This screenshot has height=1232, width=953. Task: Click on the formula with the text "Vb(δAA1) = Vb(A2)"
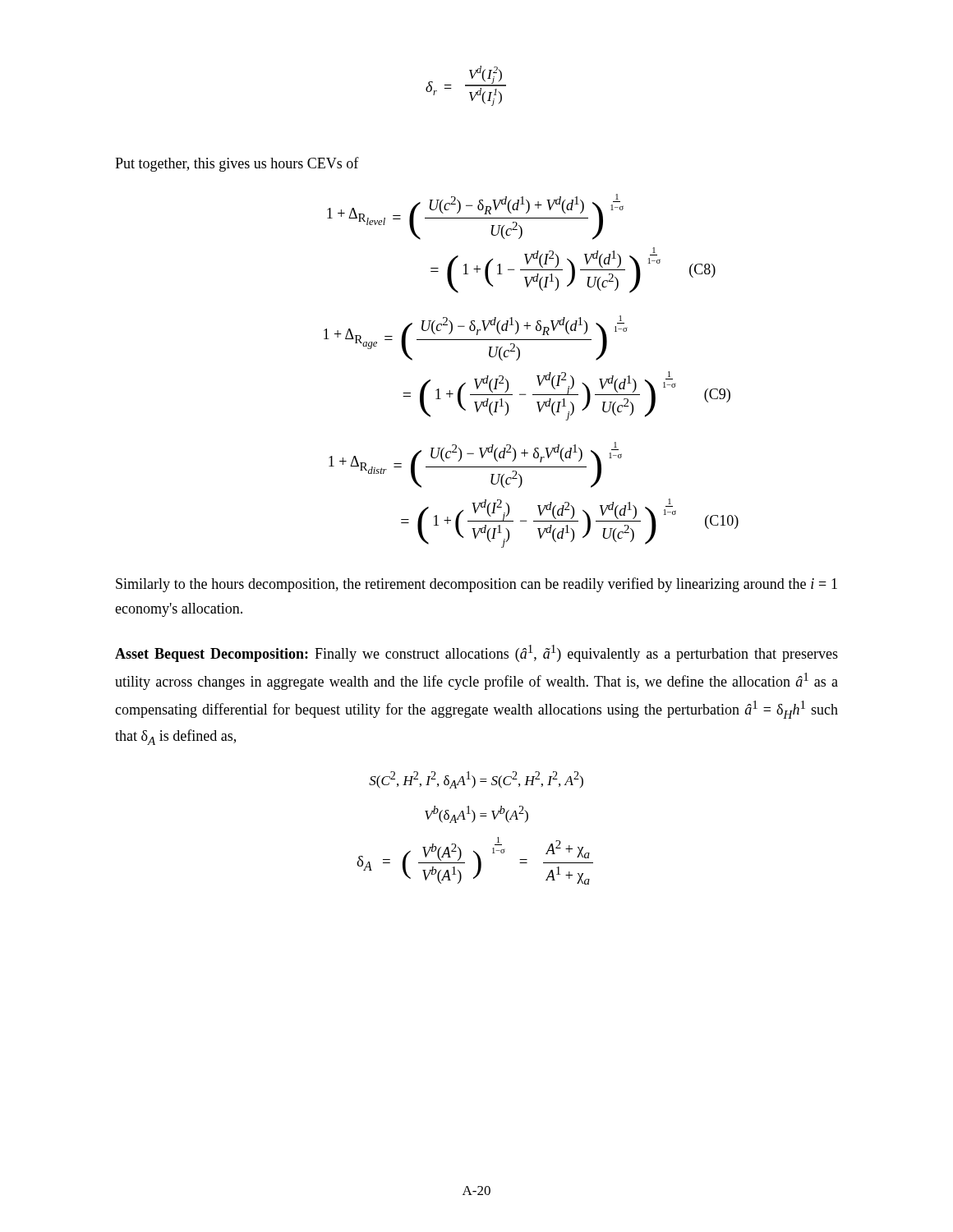coord(476,815)
